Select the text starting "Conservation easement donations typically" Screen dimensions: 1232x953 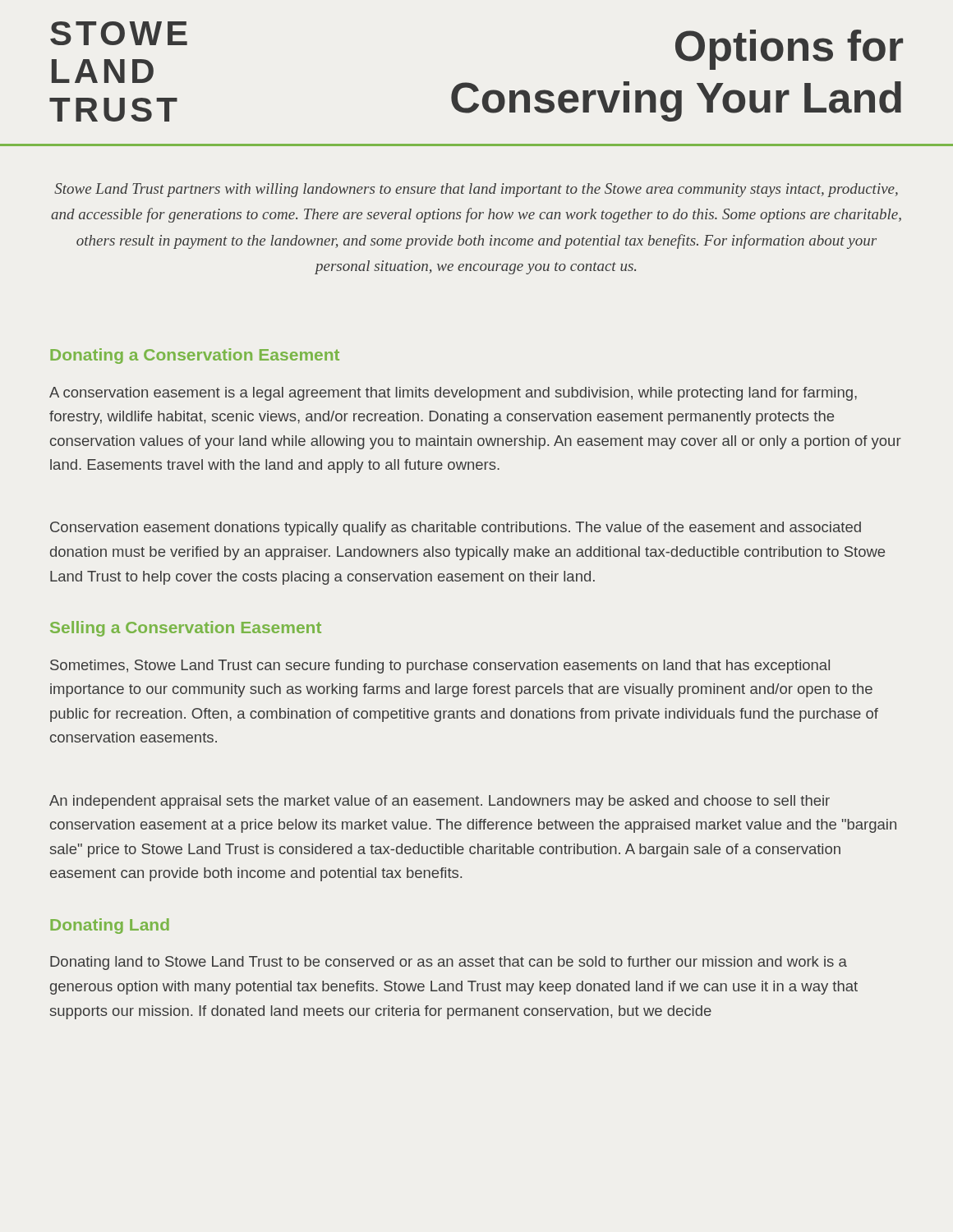pos(476,552)
